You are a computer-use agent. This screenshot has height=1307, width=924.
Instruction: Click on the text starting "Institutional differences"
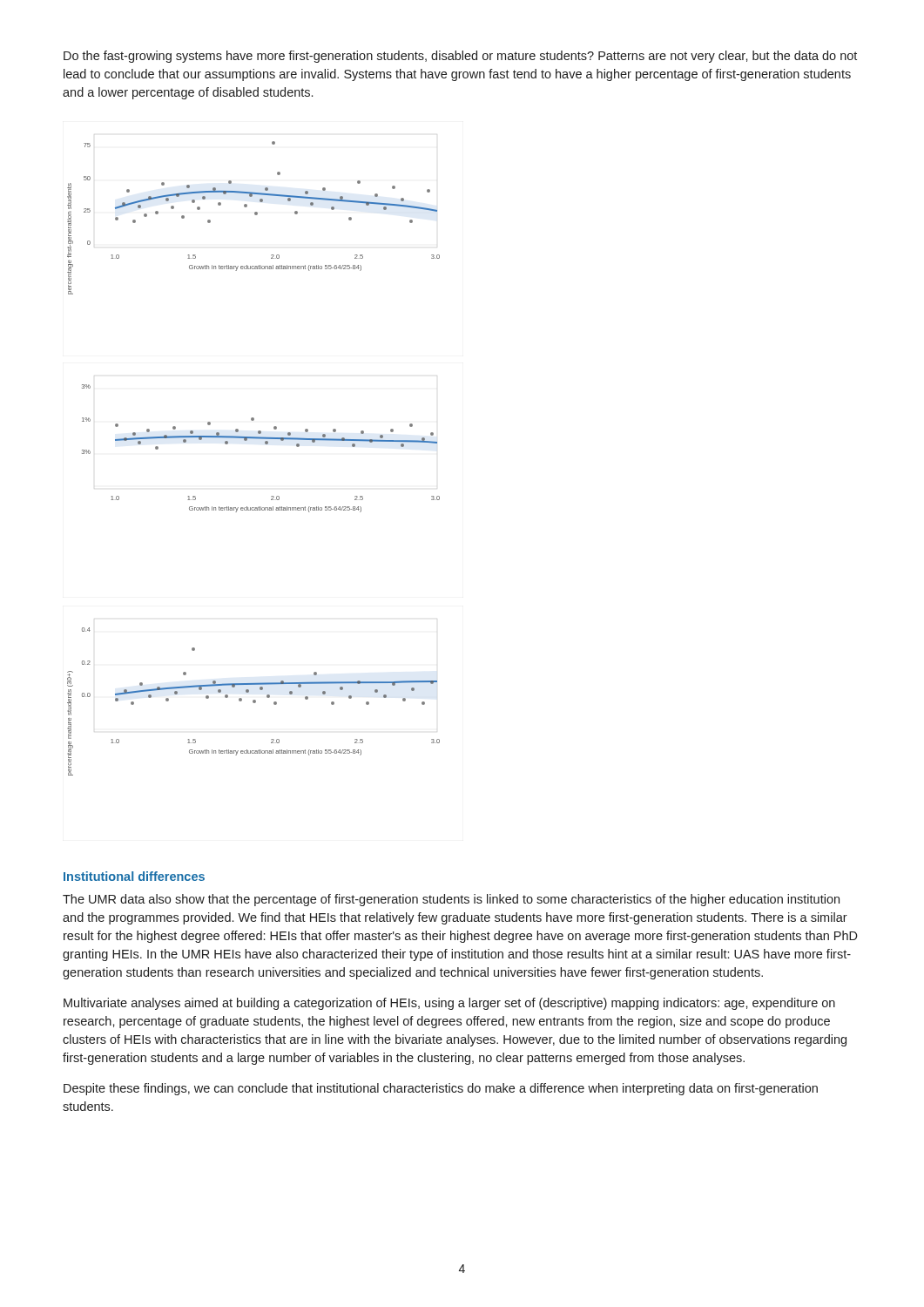(134, 877)
